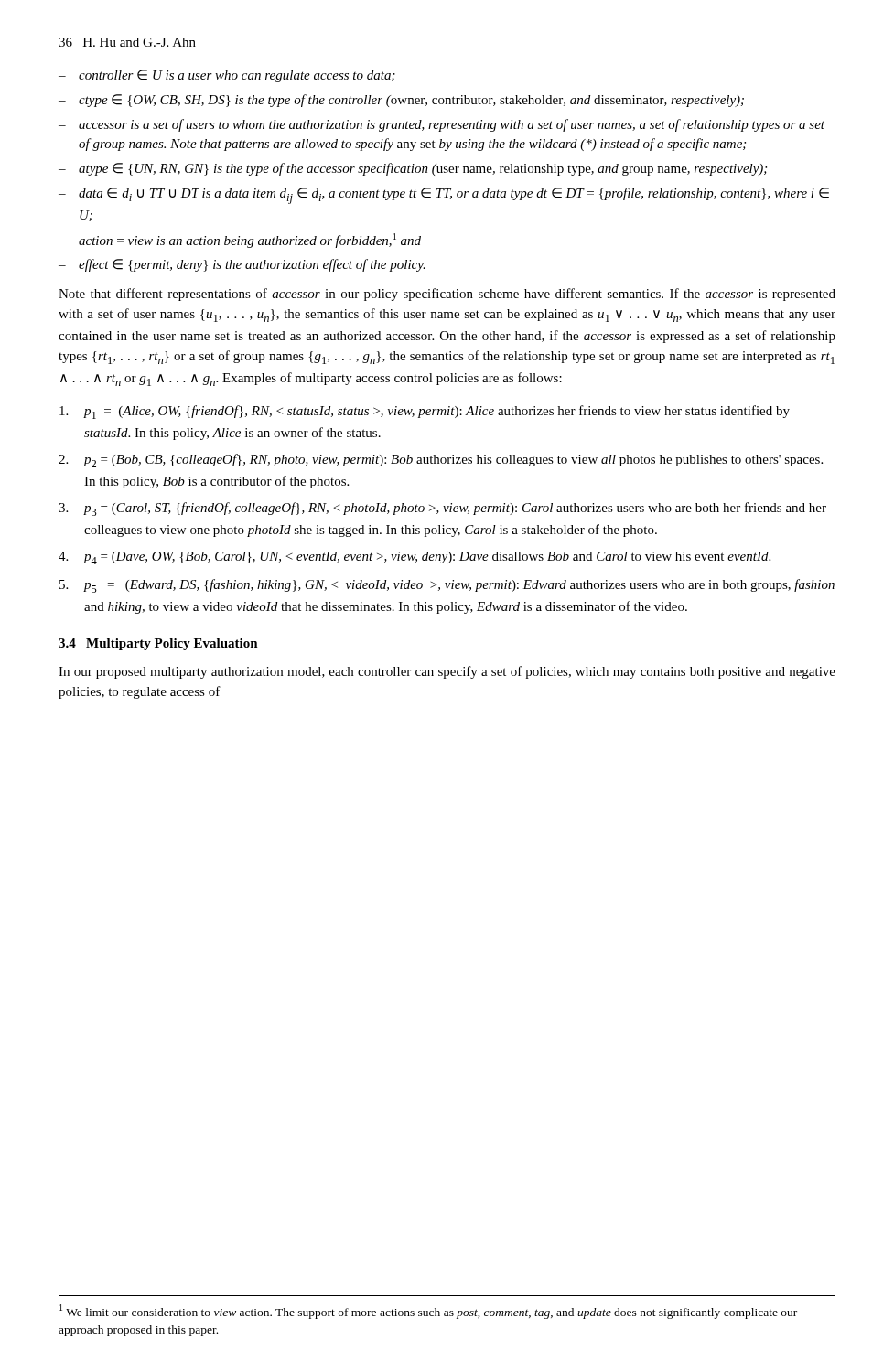Find the list item that reads "– controller ∈ U is"
Viewport: 894px width, 1372px height.
coord(227,76)
